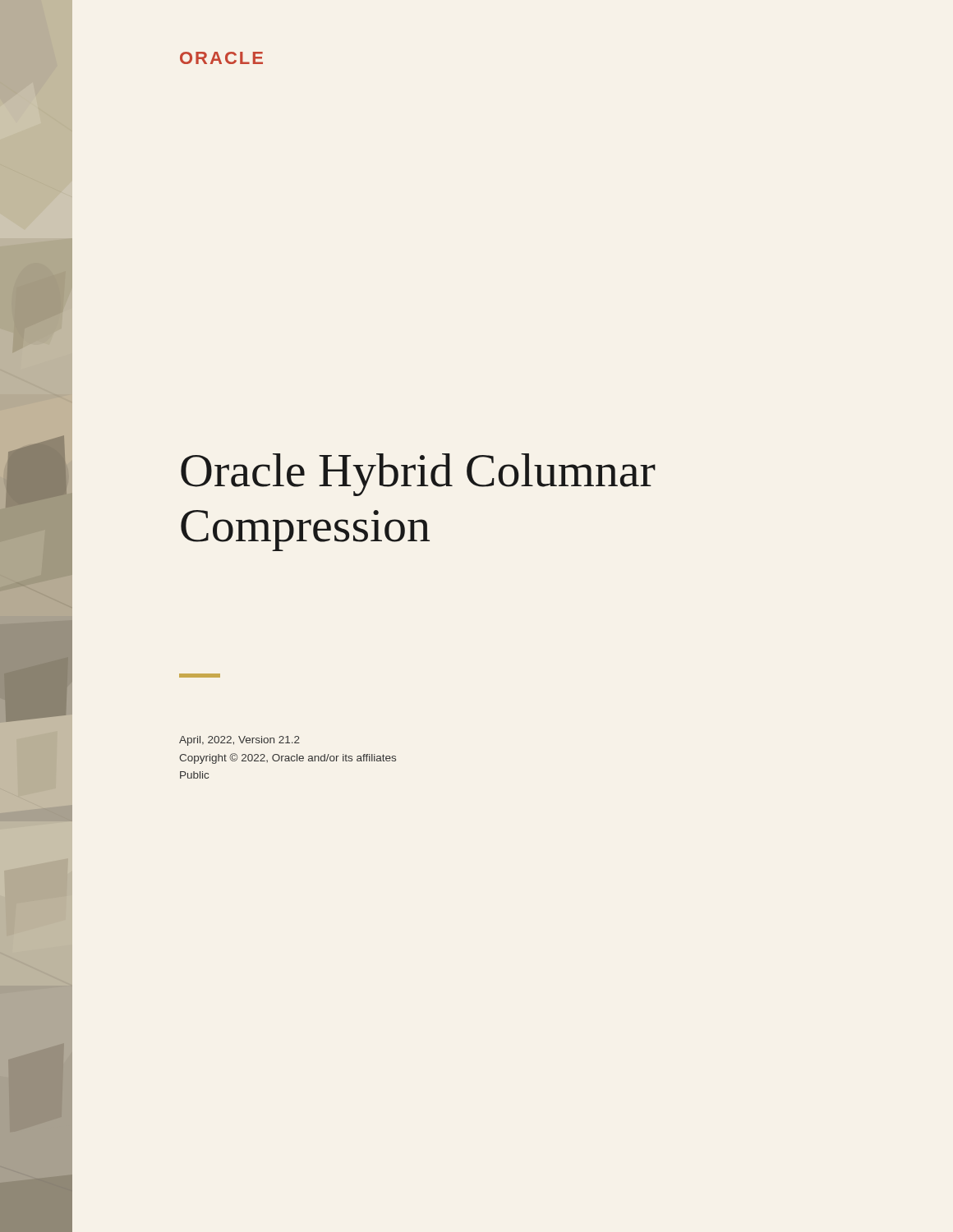
Task: Find the illustration
Action: tap(36, 616)
